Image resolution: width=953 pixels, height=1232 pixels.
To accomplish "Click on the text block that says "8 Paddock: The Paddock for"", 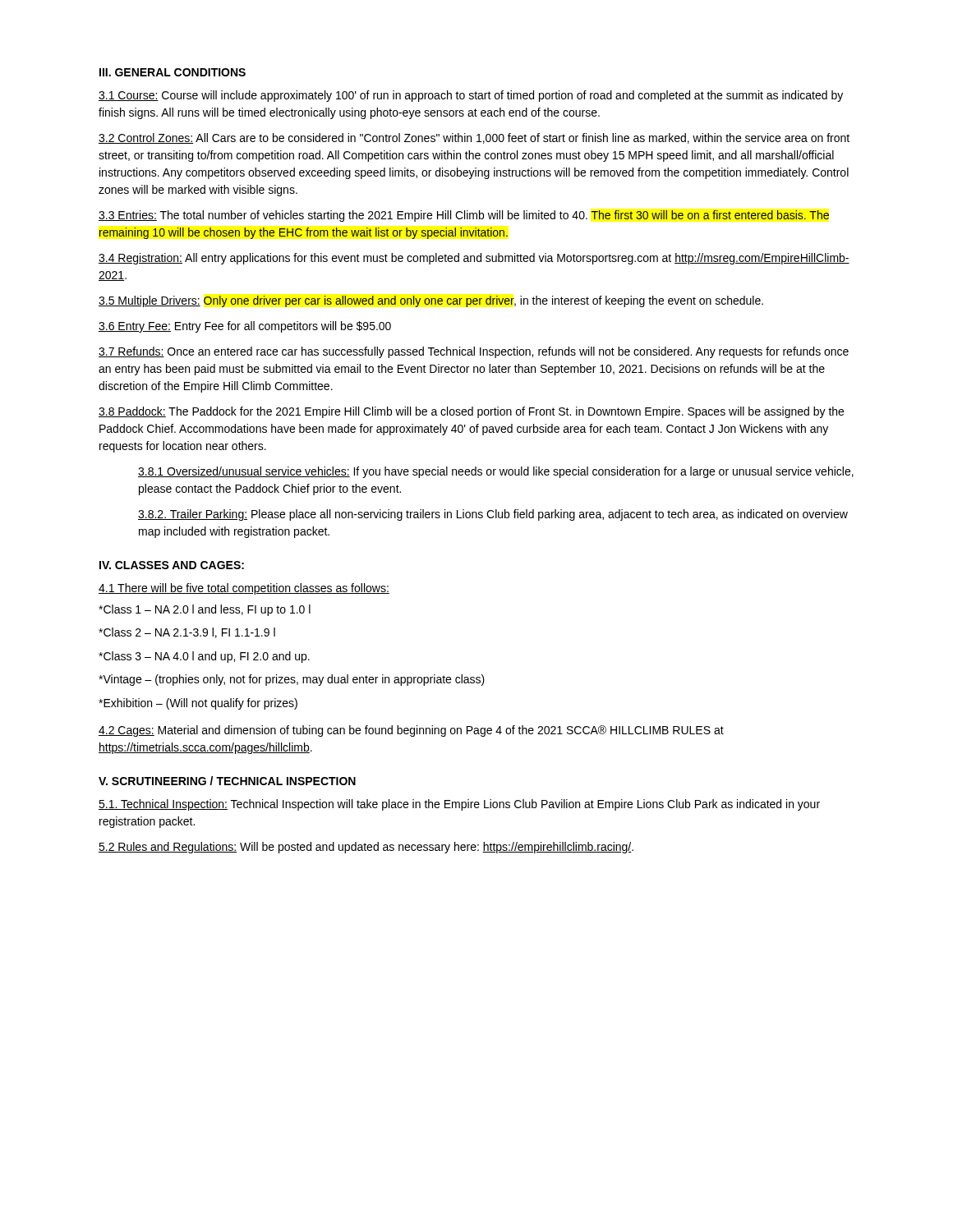I will click(x=471, y=429).
